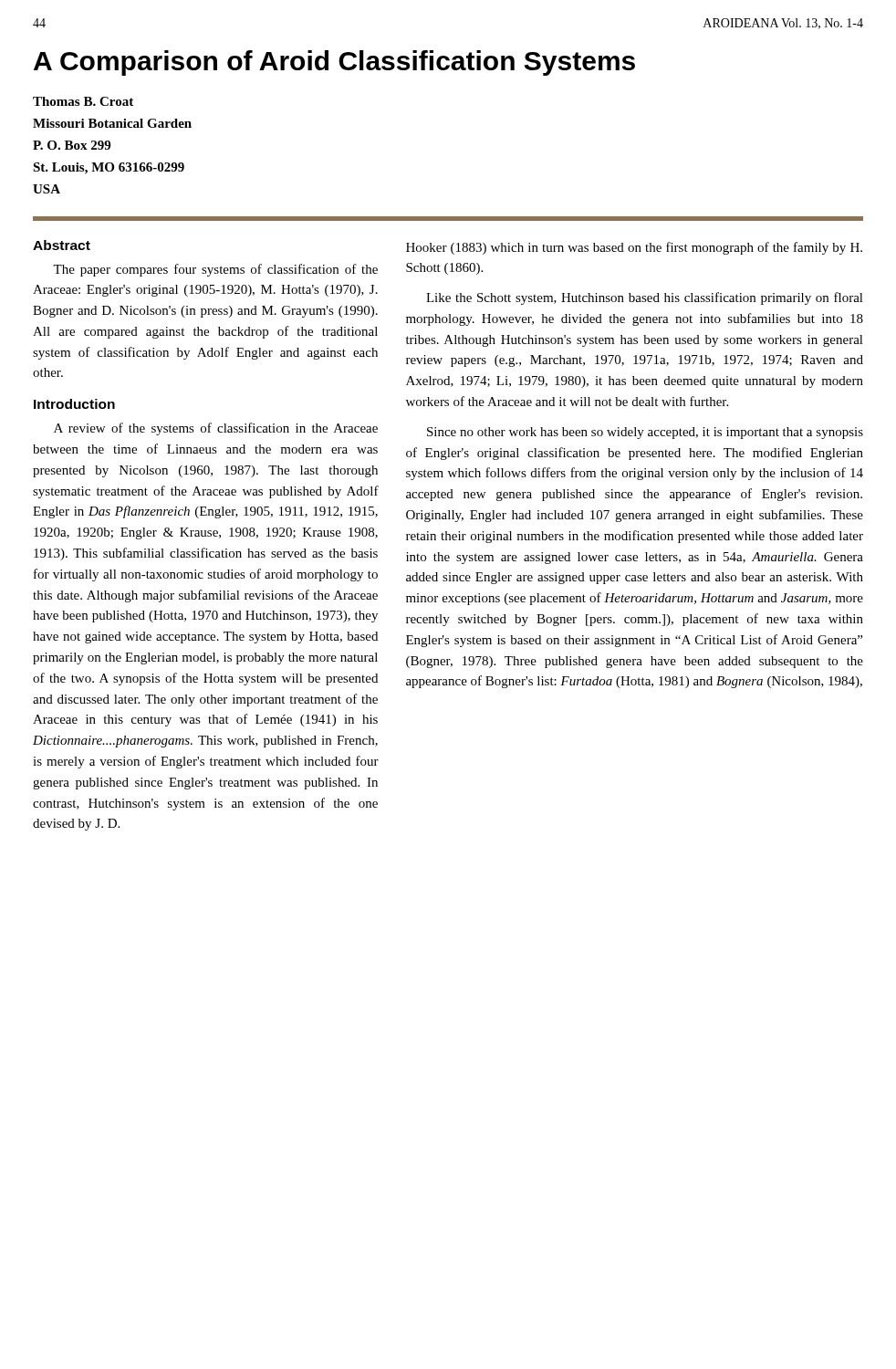Screen dimensions: 1369x896
Task: Locate the block of text that opens with "A review of the systems of"
Action: pos(205,626)
